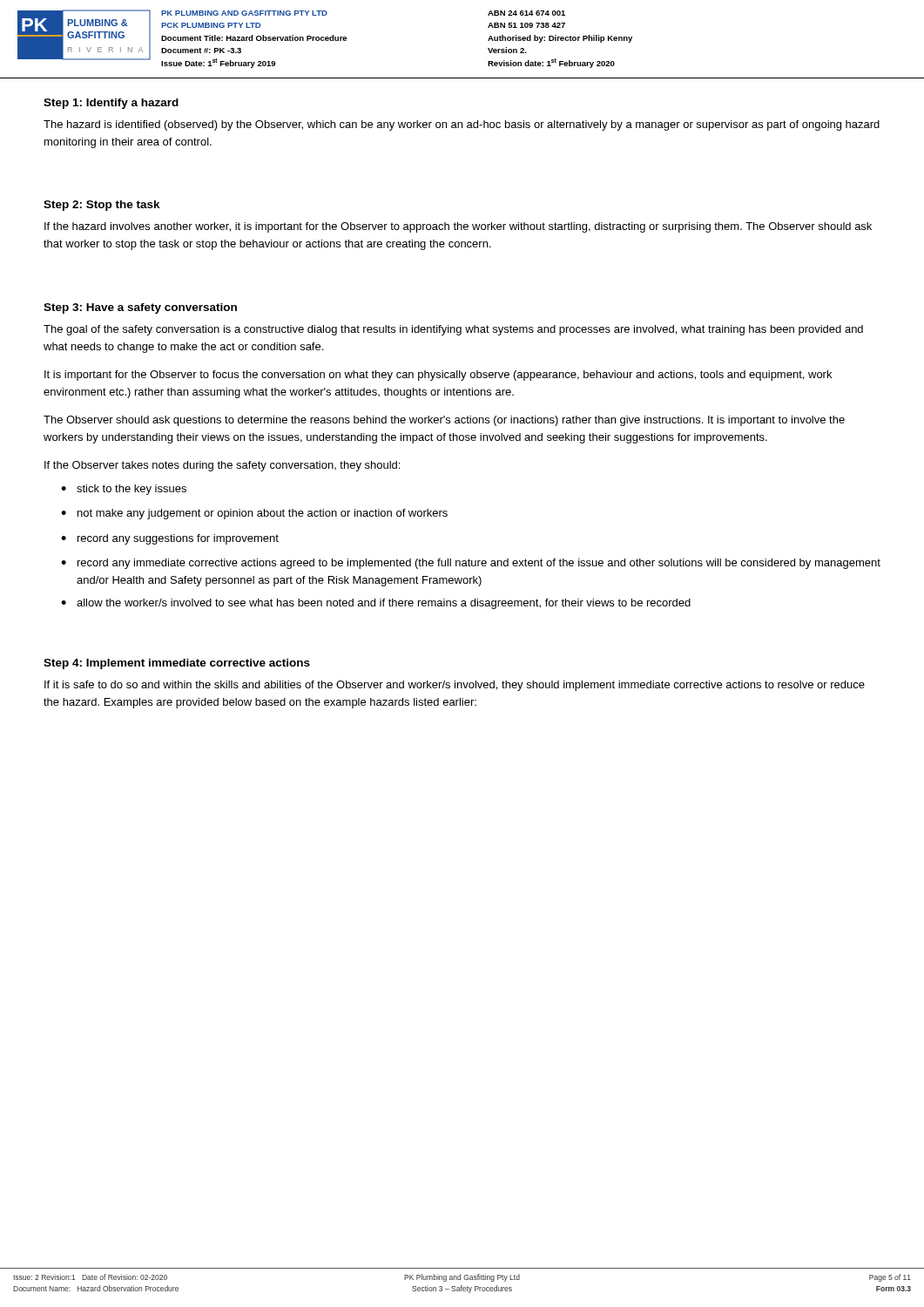Find the list item with the text "• not make any judgement or opinion"
Screen dimensions: 1307x924
click(x=254, y=514)
